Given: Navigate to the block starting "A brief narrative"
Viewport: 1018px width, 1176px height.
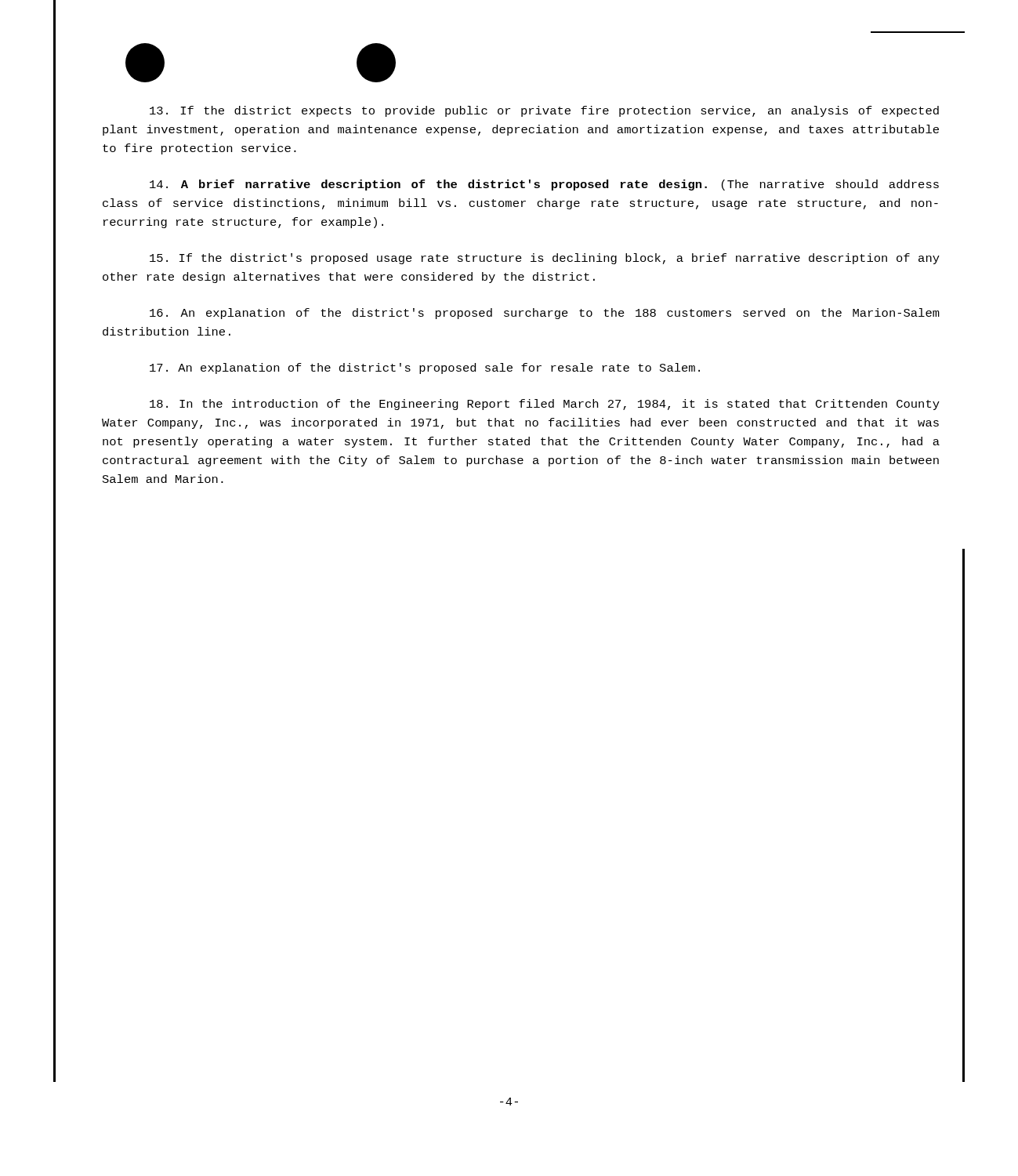Looking at the screenshot, I should 521,204.
